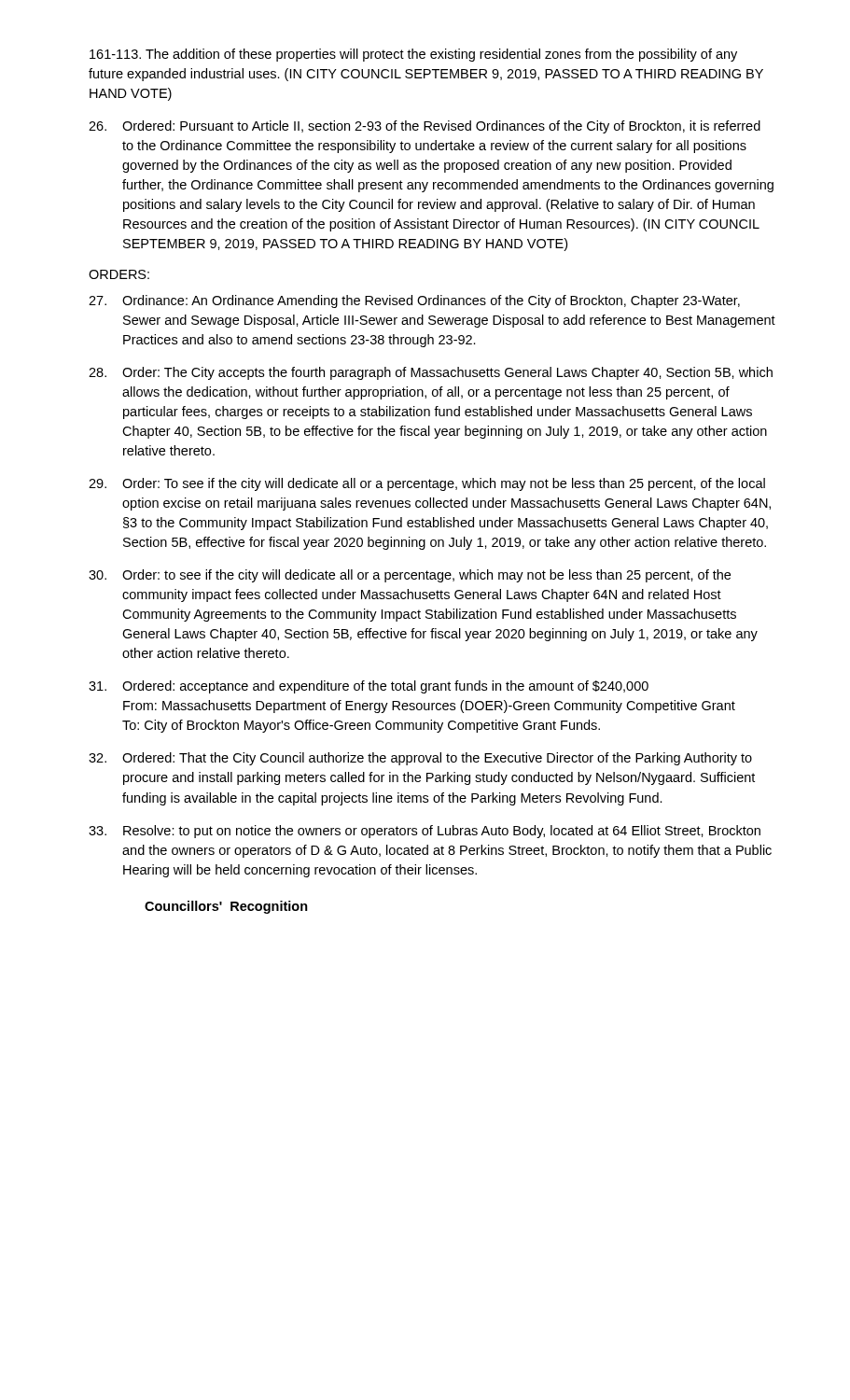
Task: Locate the text starting "31. Ordered: acceptance"
Action: click(432, 706)
